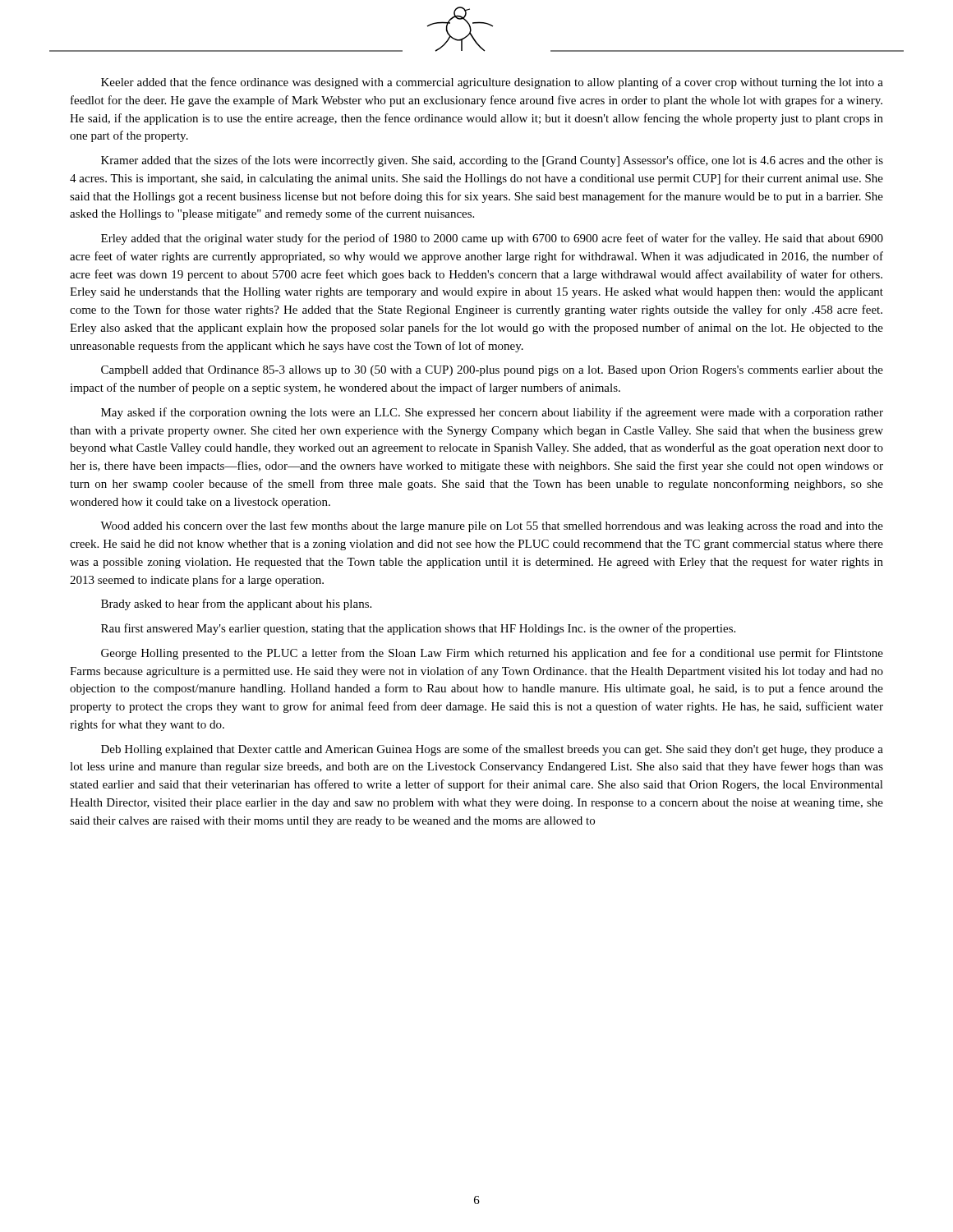Point to the block beginning "Kramer added that the sizes of the lots"

pyautogui.click(x=476, y=188)
